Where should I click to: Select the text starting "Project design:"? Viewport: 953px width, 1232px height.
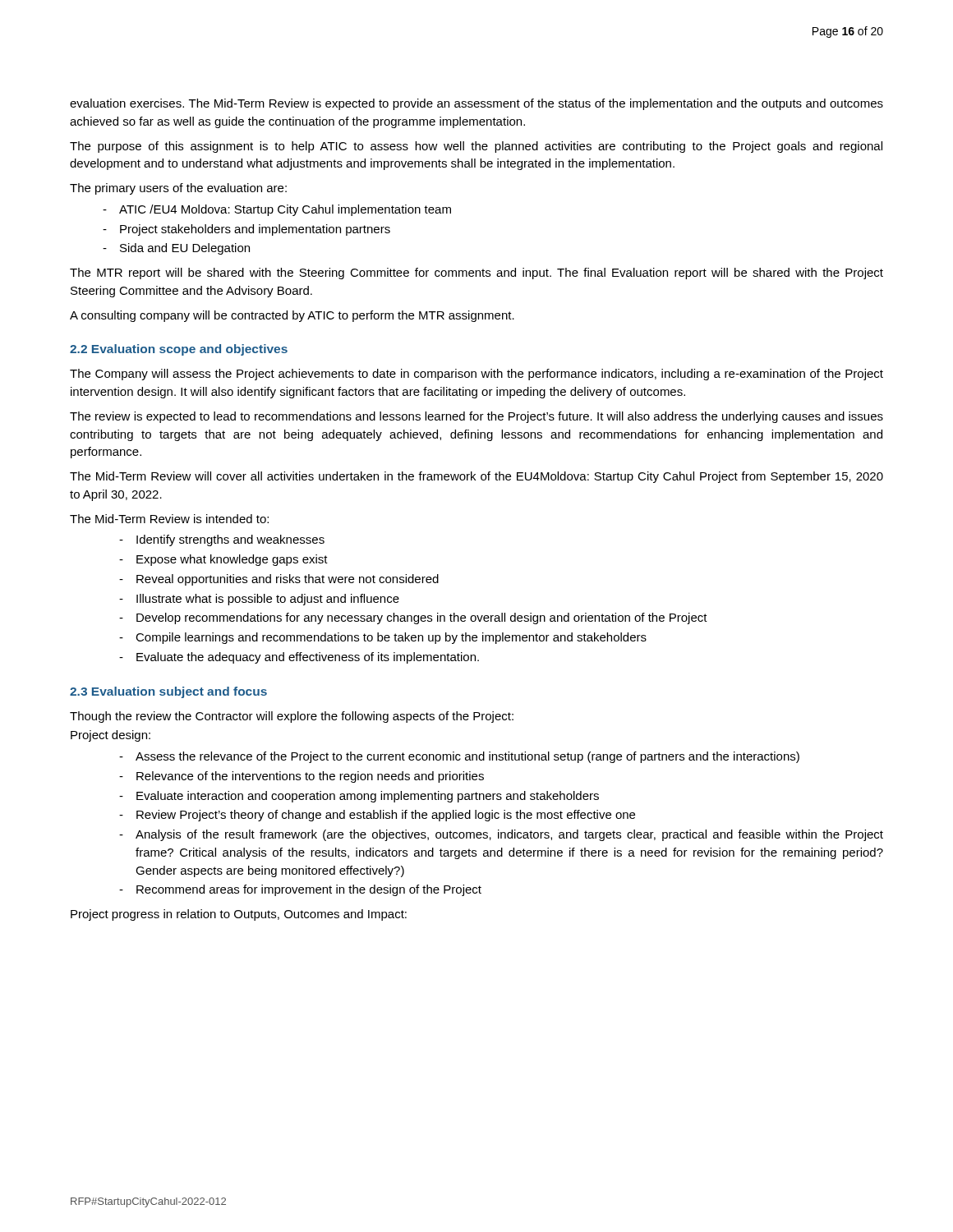pyautogui.click(x=111, y=735)
